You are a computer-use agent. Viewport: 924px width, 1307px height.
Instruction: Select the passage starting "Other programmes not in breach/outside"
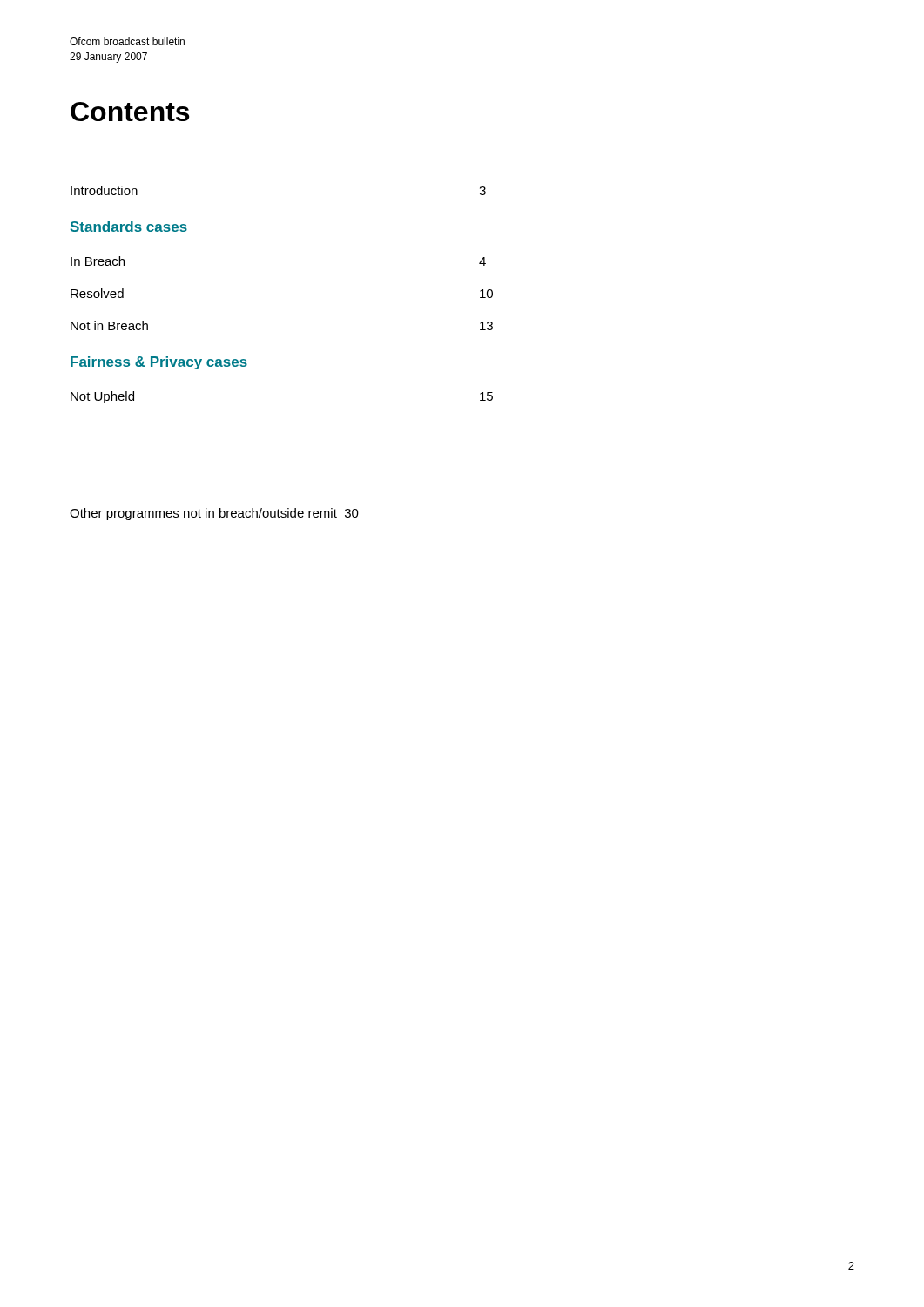coord(214,513)
